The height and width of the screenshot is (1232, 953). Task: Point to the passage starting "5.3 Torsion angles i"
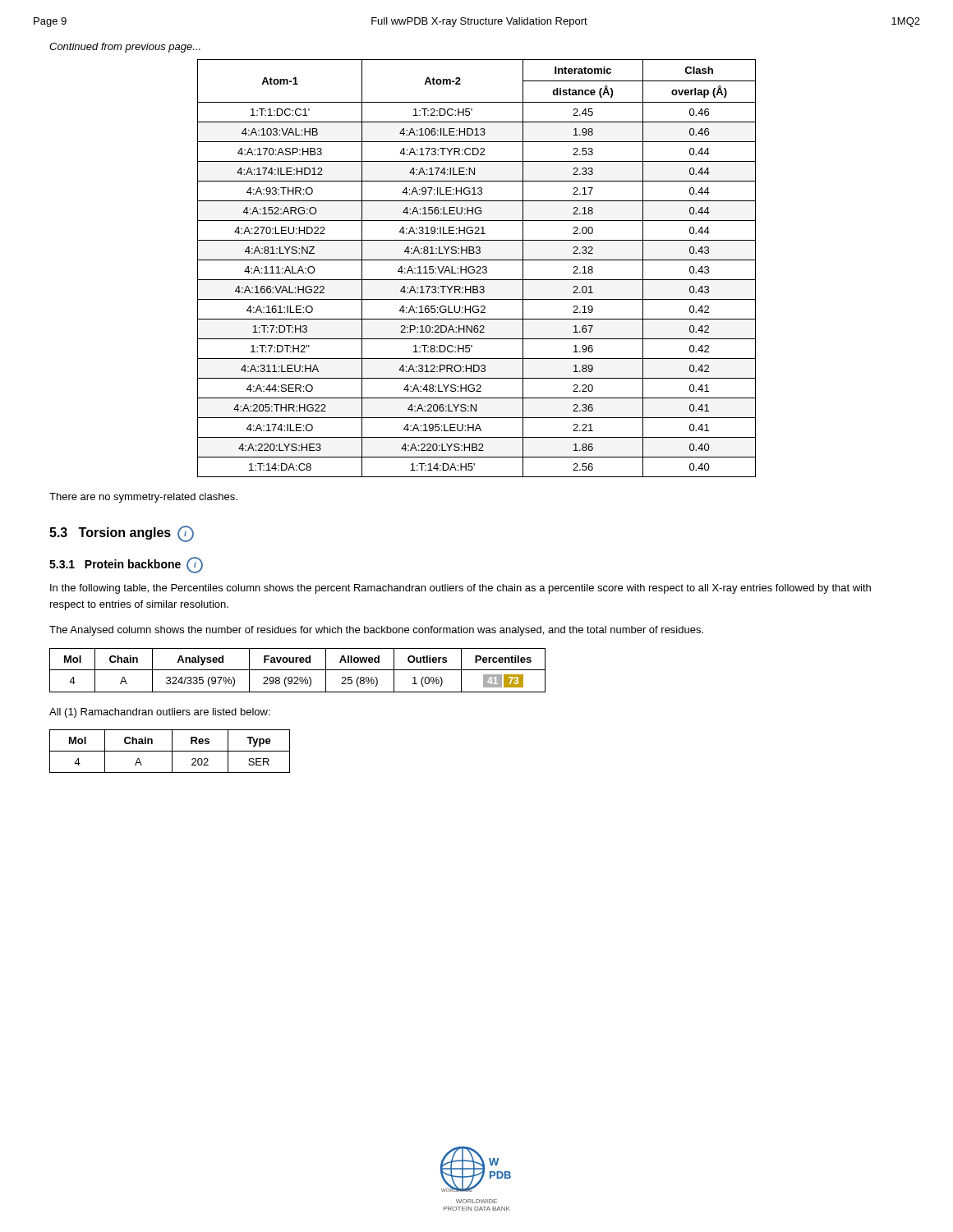coord(121,534)
